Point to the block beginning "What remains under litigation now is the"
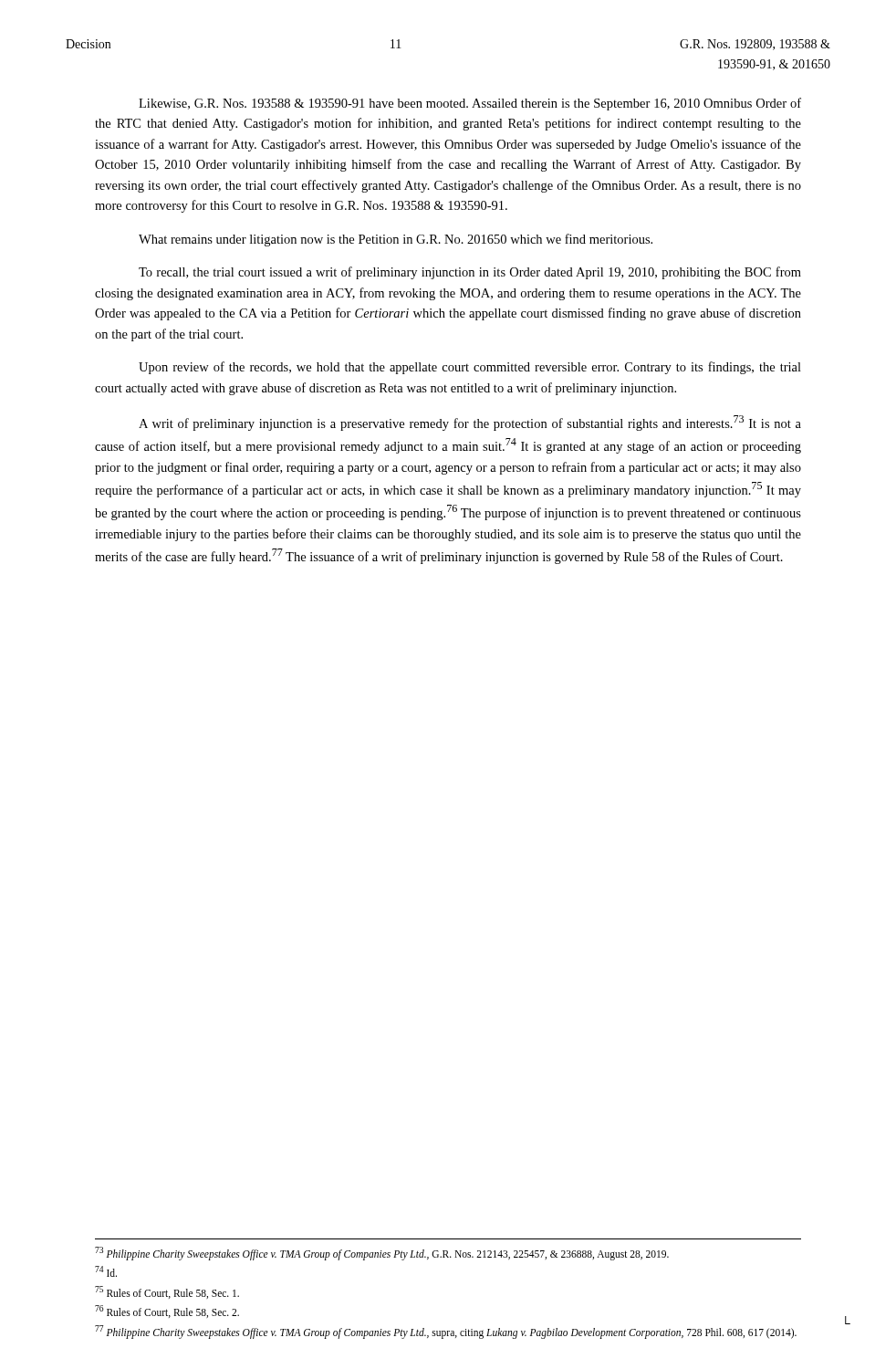896x1369 pixels. pyautogui.click(x=396, y=239)
